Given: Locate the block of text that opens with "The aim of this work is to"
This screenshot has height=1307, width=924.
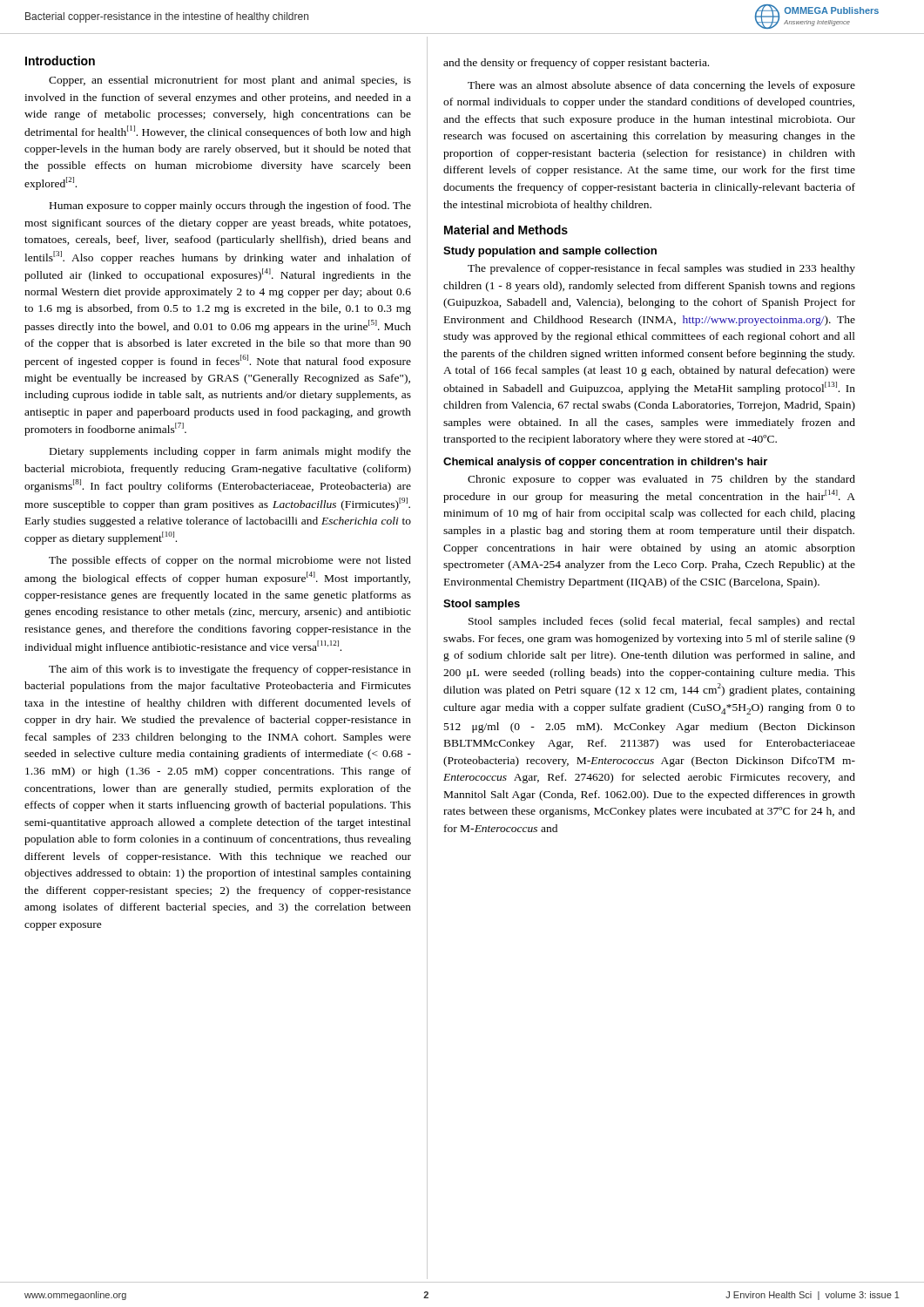Looking at the screenshot, I should click(218, 796).
